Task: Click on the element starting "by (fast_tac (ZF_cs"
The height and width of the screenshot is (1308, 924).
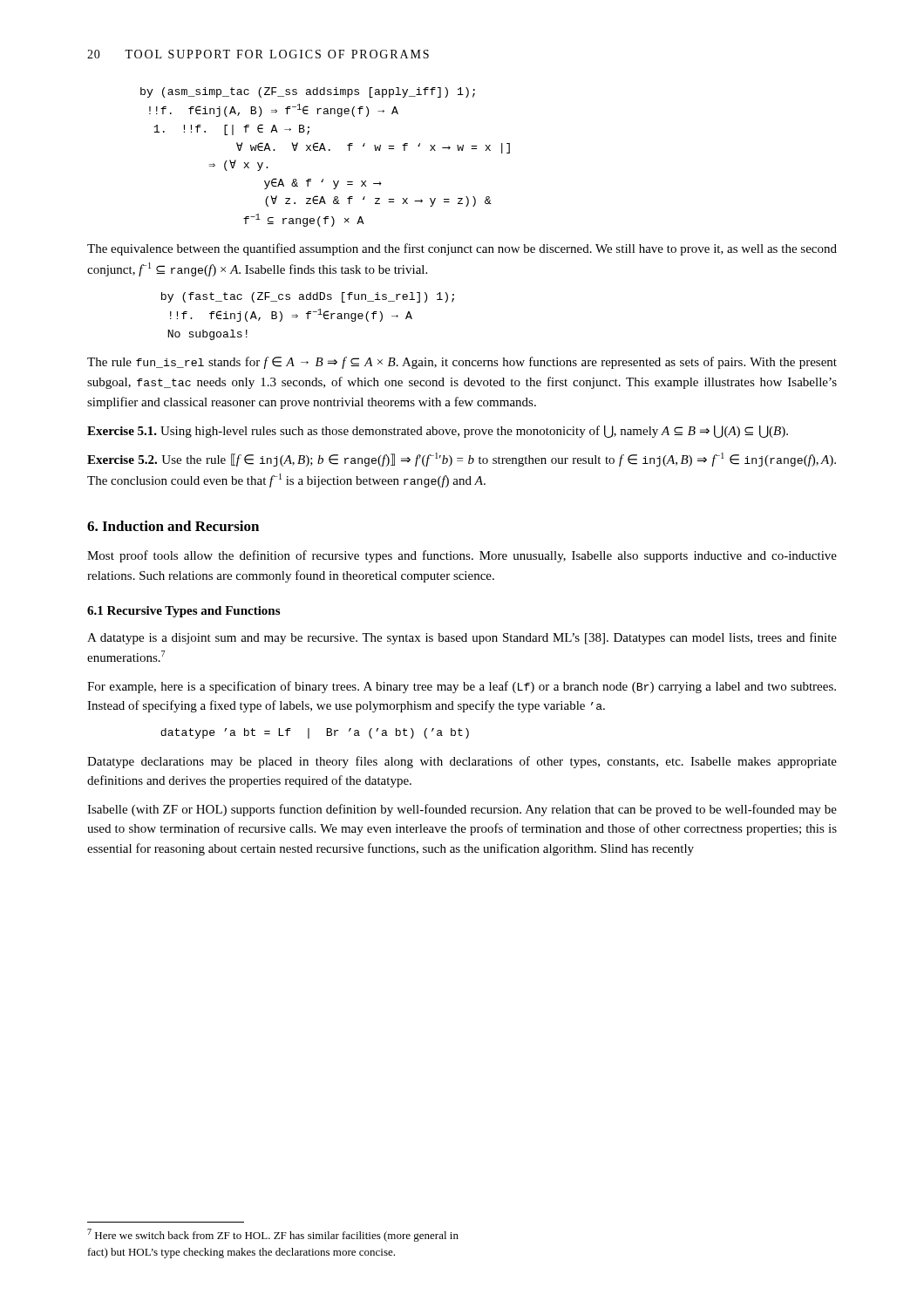Action: coord(308,297)
